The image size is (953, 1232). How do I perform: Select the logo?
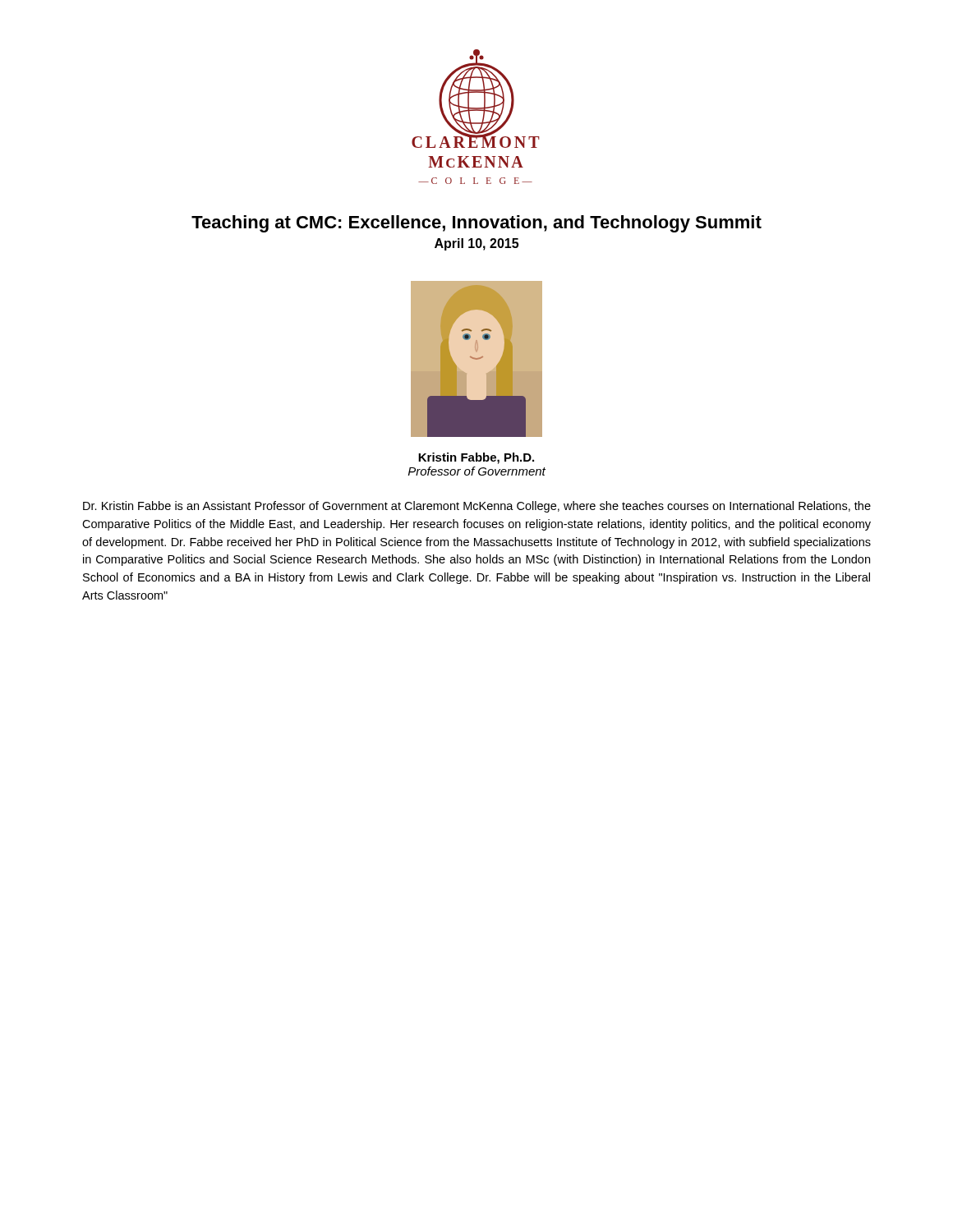pos(476,121)
